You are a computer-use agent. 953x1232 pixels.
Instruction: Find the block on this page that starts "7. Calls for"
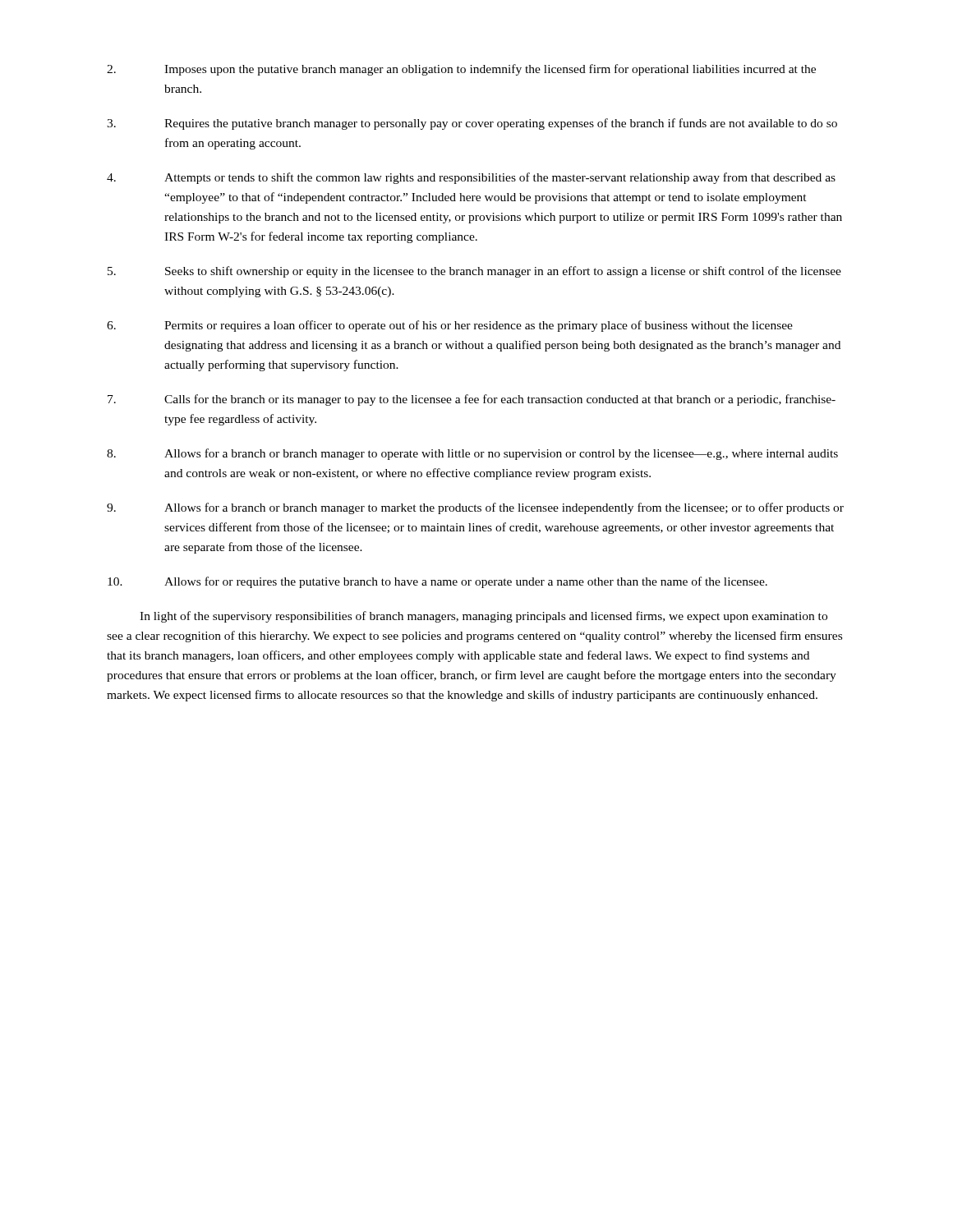pyautogui.click(x=476, y=409)
